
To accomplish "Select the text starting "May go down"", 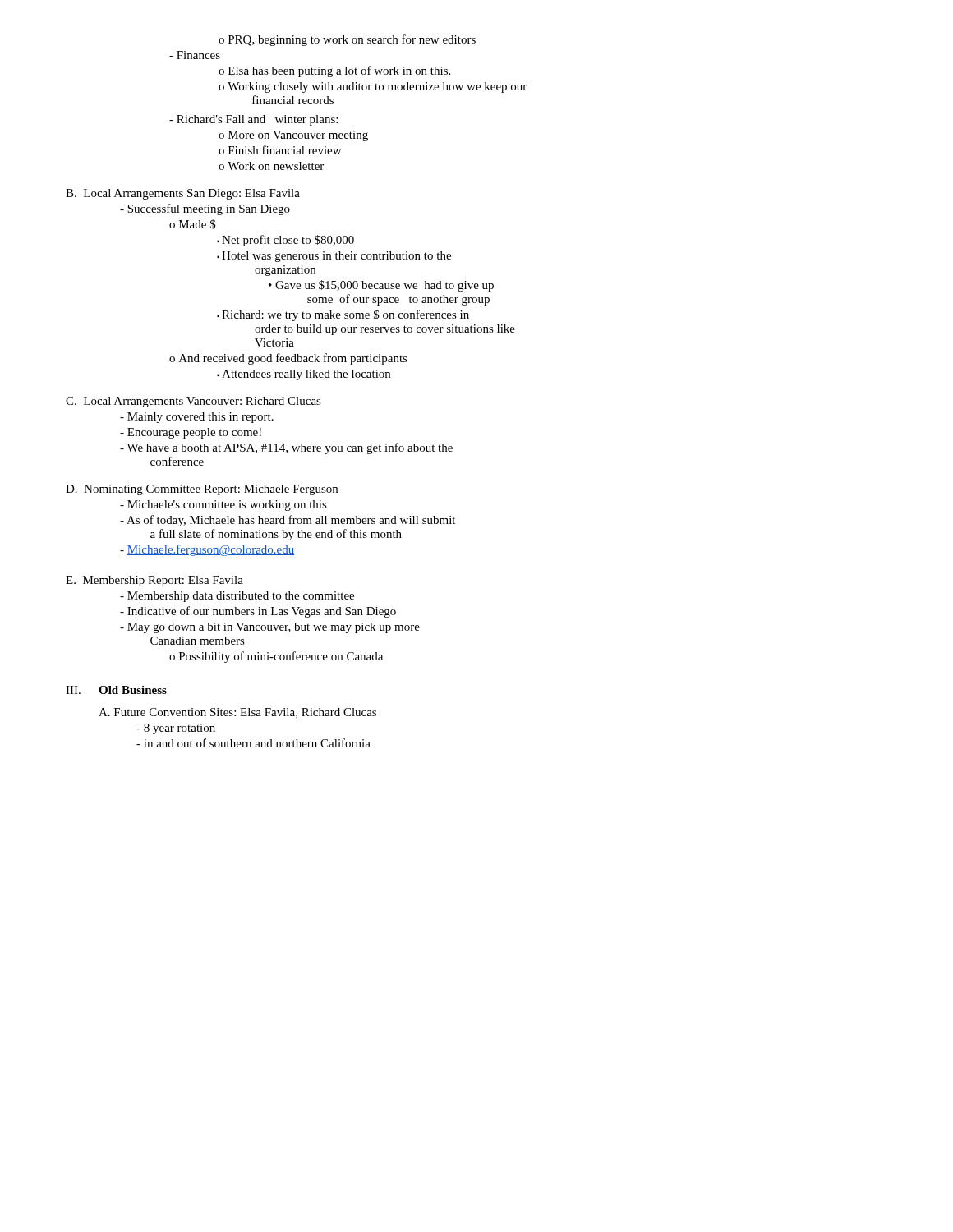I will point(270,628).
